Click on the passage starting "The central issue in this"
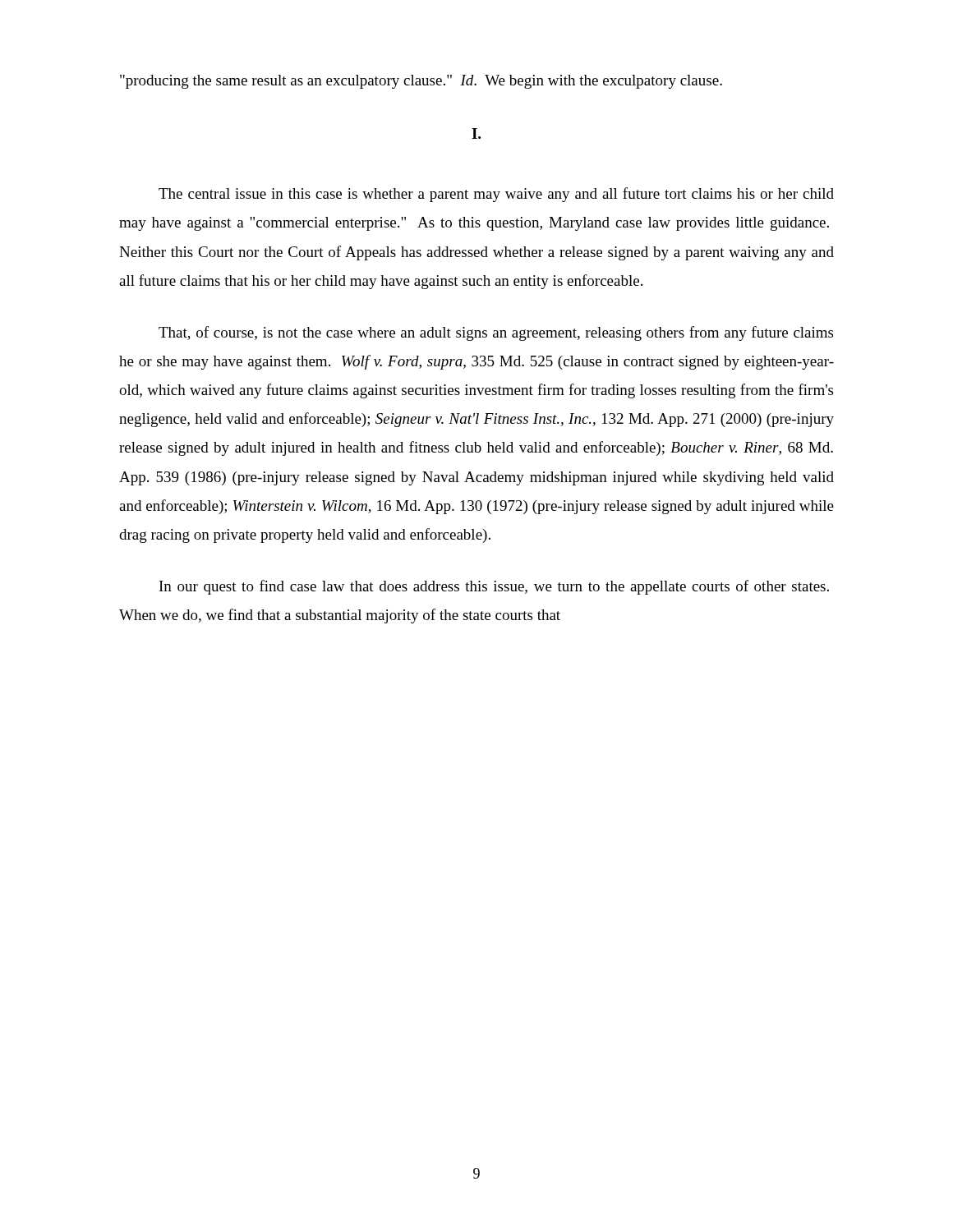 coord(476,237)
